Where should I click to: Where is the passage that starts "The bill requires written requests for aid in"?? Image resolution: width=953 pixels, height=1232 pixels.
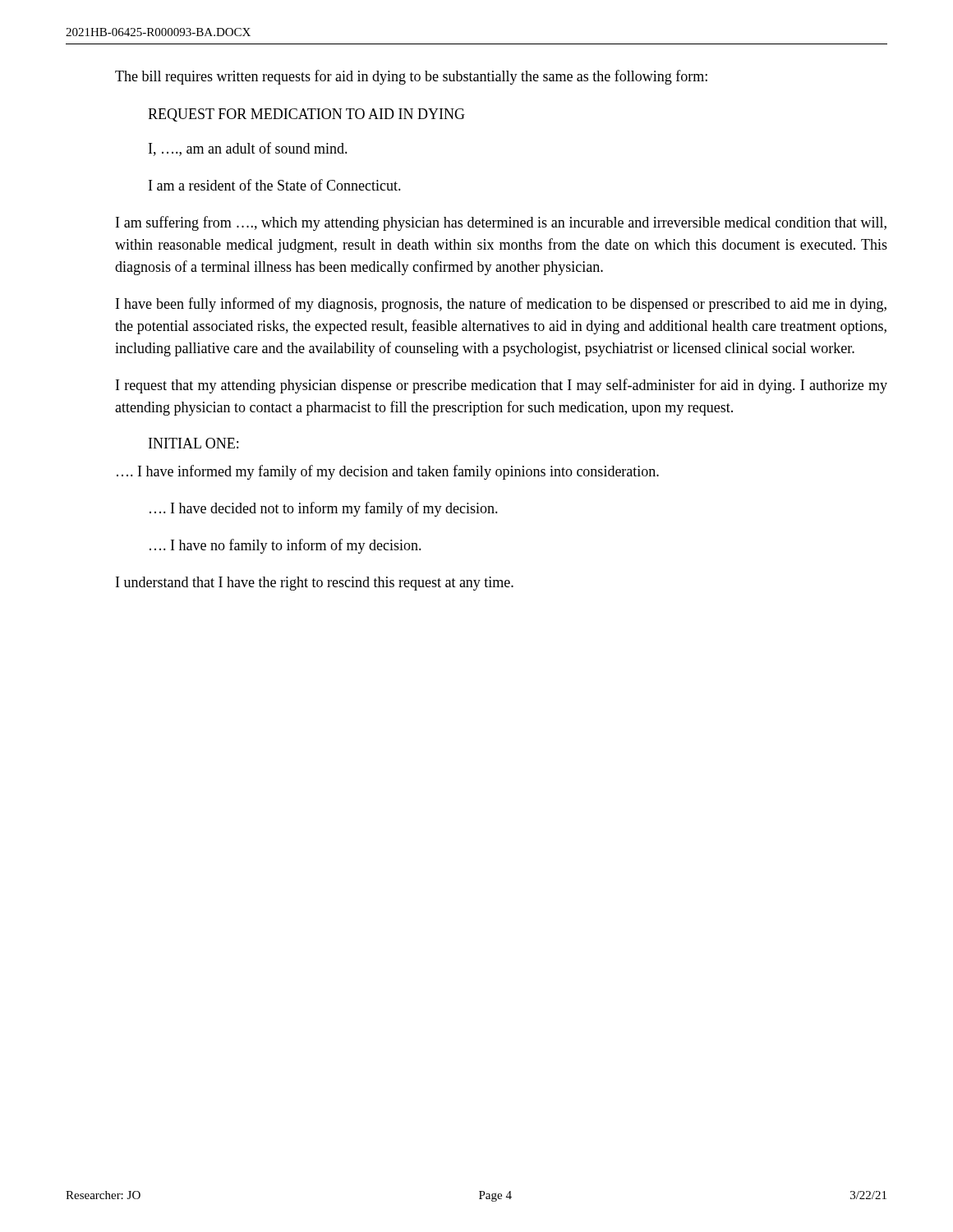(x=412, y=76)
